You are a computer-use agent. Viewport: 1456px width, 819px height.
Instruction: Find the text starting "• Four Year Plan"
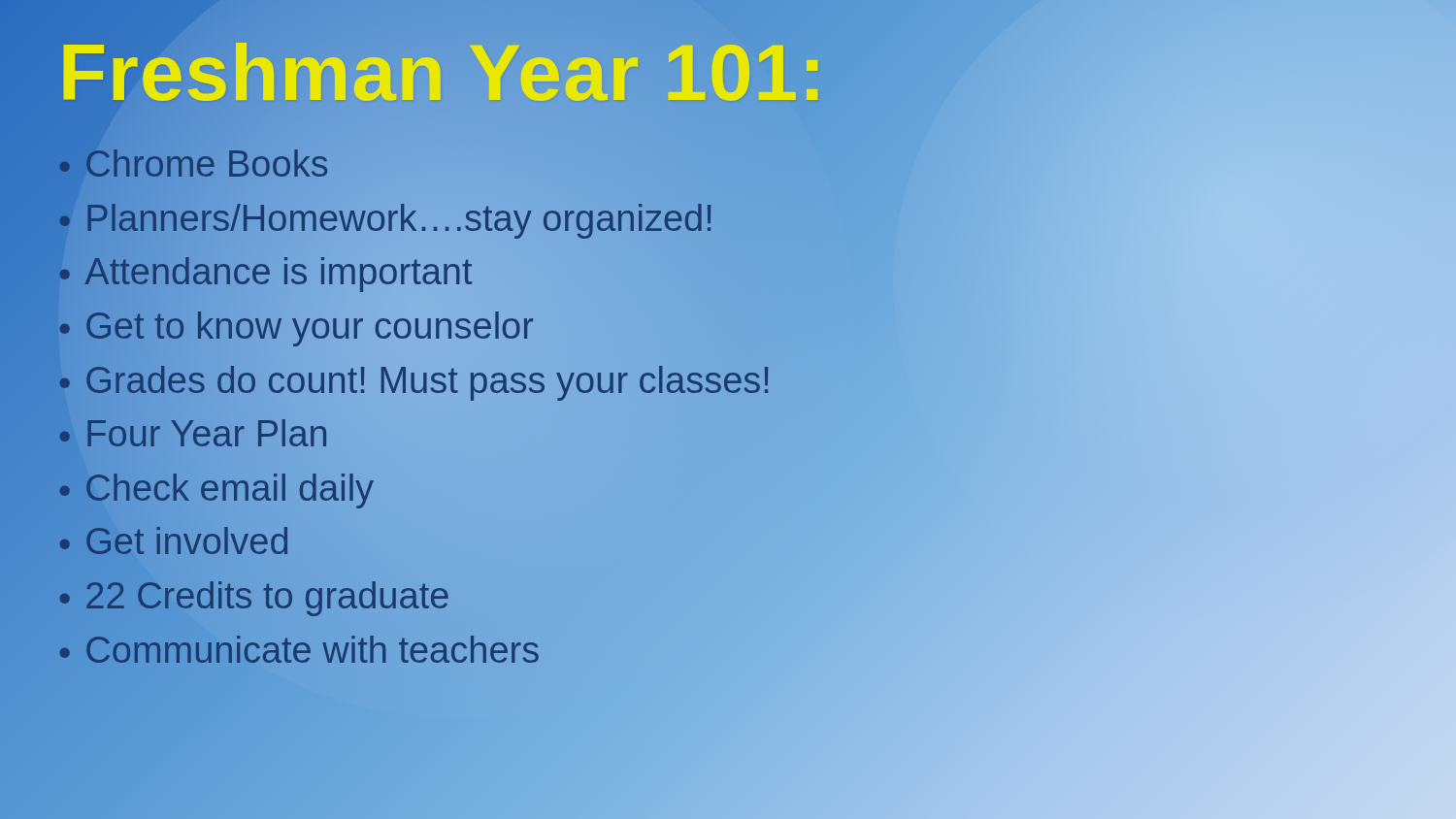194,436
